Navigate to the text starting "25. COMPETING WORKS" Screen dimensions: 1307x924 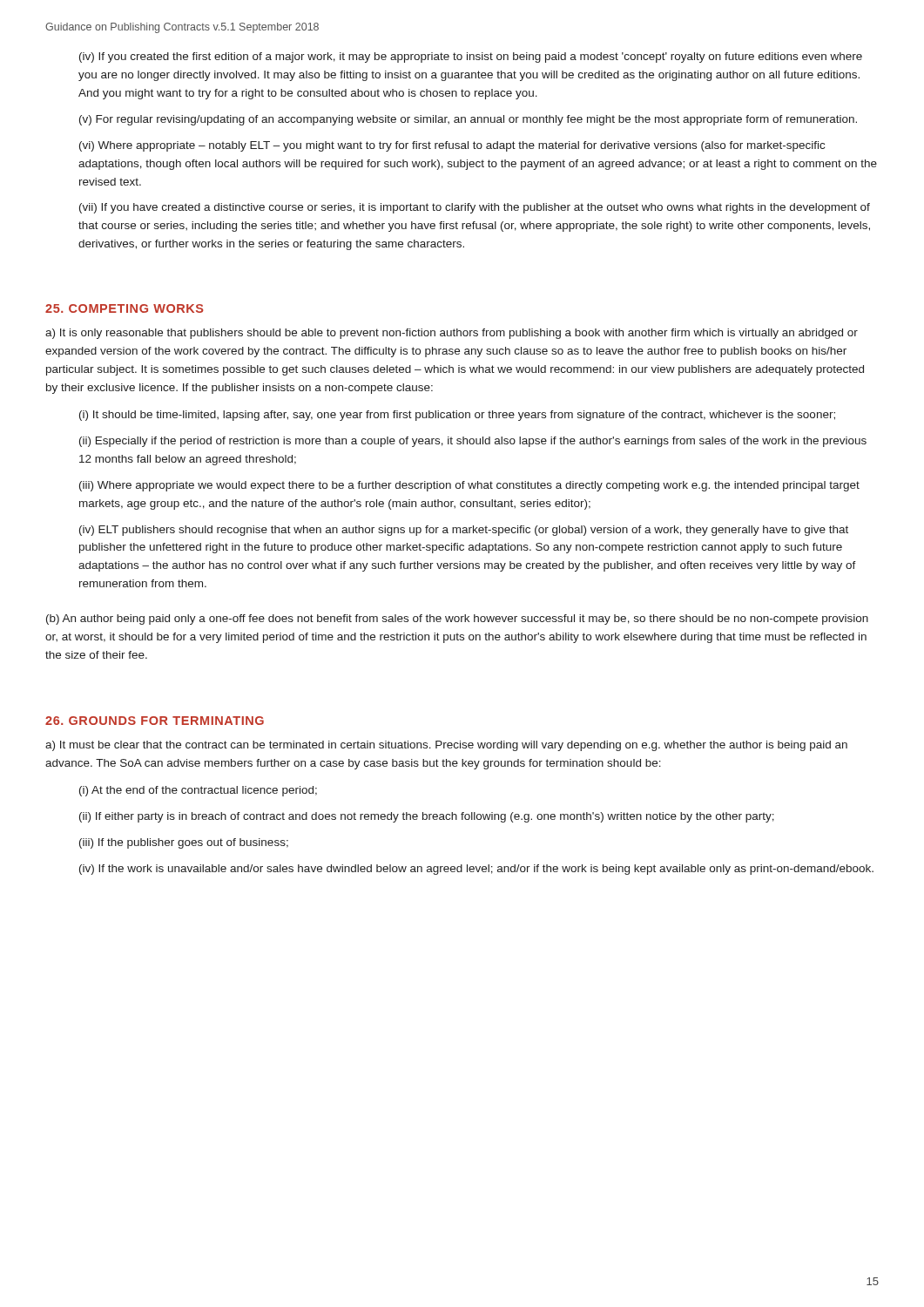point(125,309)
